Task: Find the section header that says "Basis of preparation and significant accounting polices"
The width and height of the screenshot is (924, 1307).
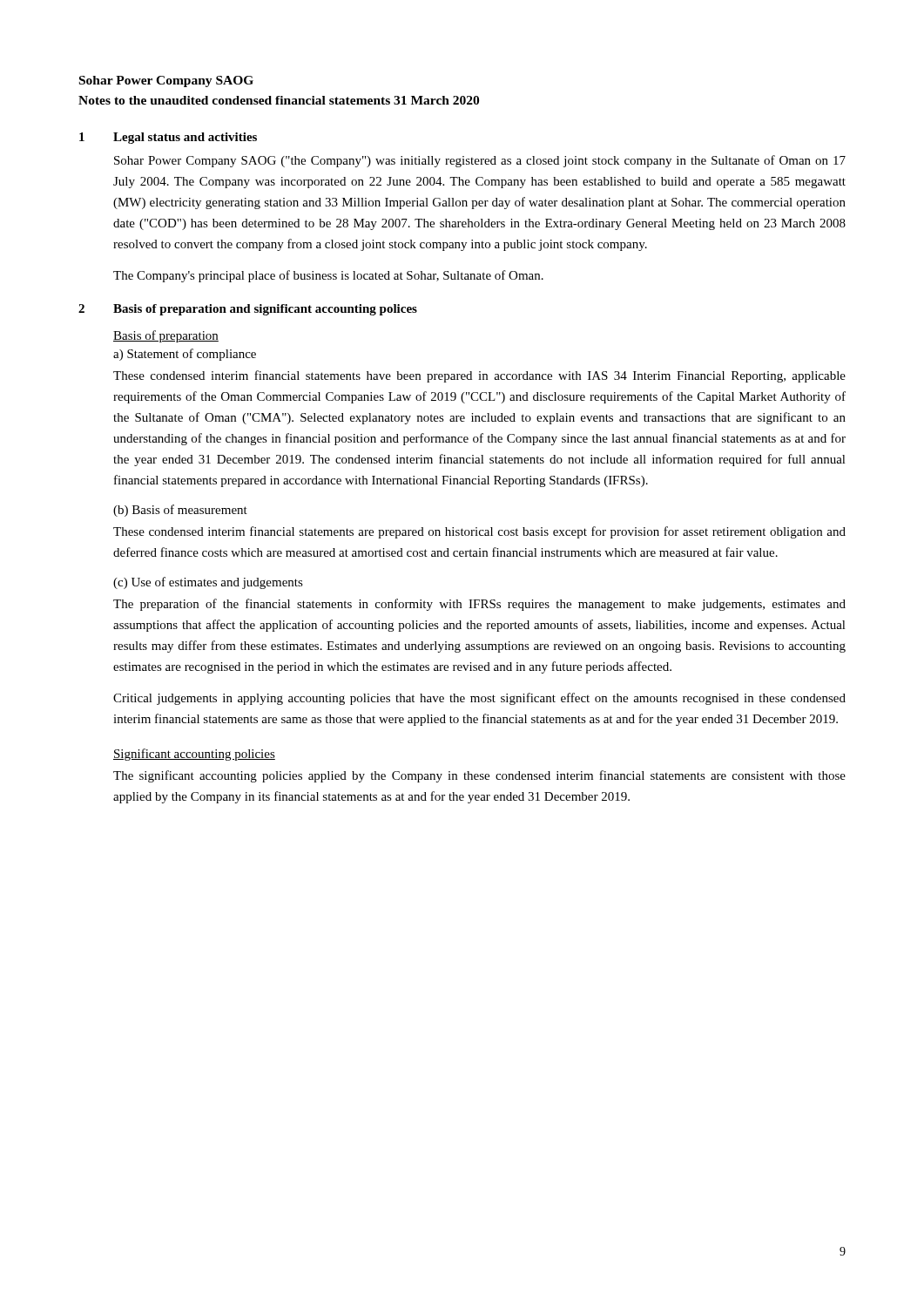Action: click(265, 308)
